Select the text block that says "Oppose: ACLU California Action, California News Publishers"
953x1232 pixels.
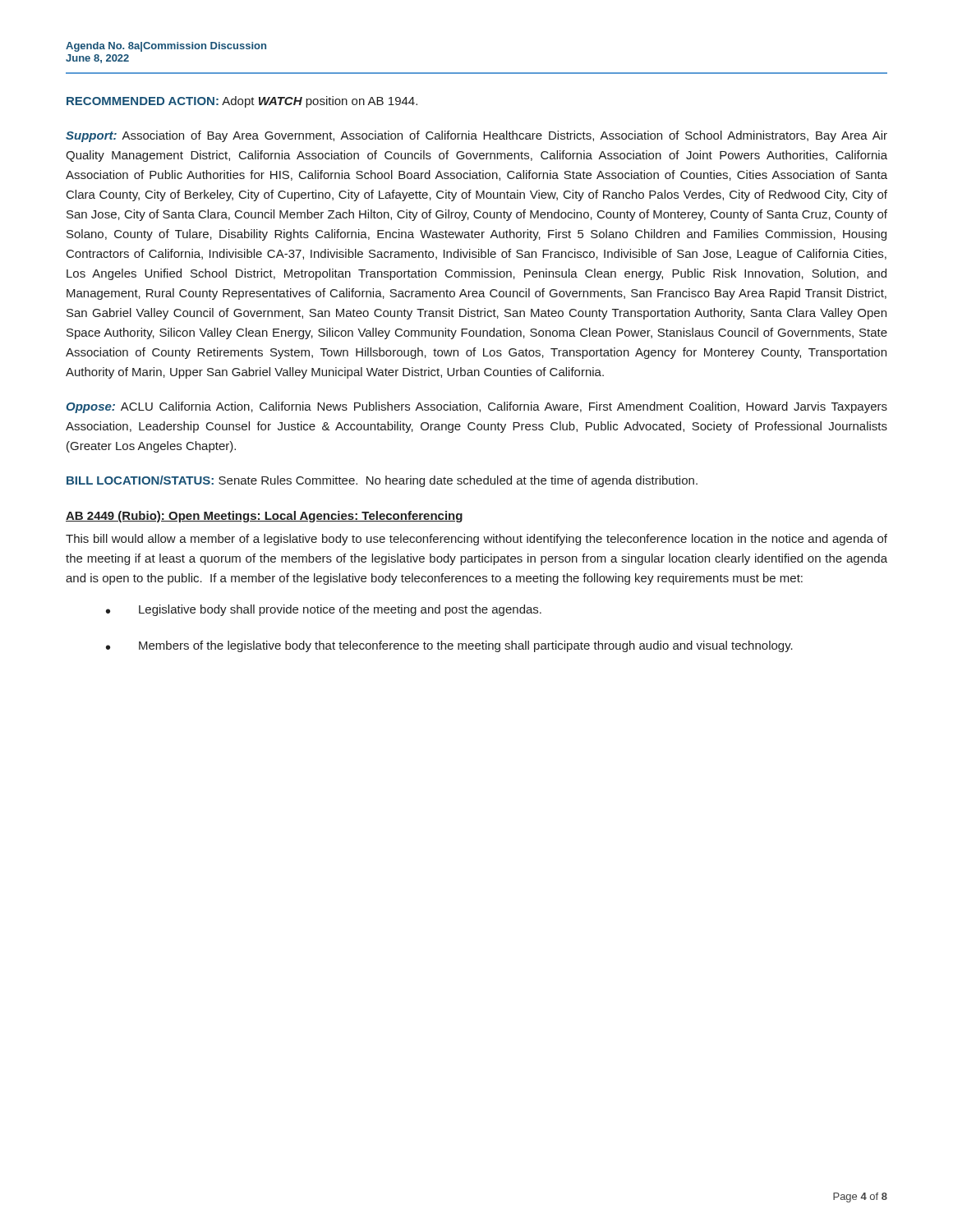476,425
